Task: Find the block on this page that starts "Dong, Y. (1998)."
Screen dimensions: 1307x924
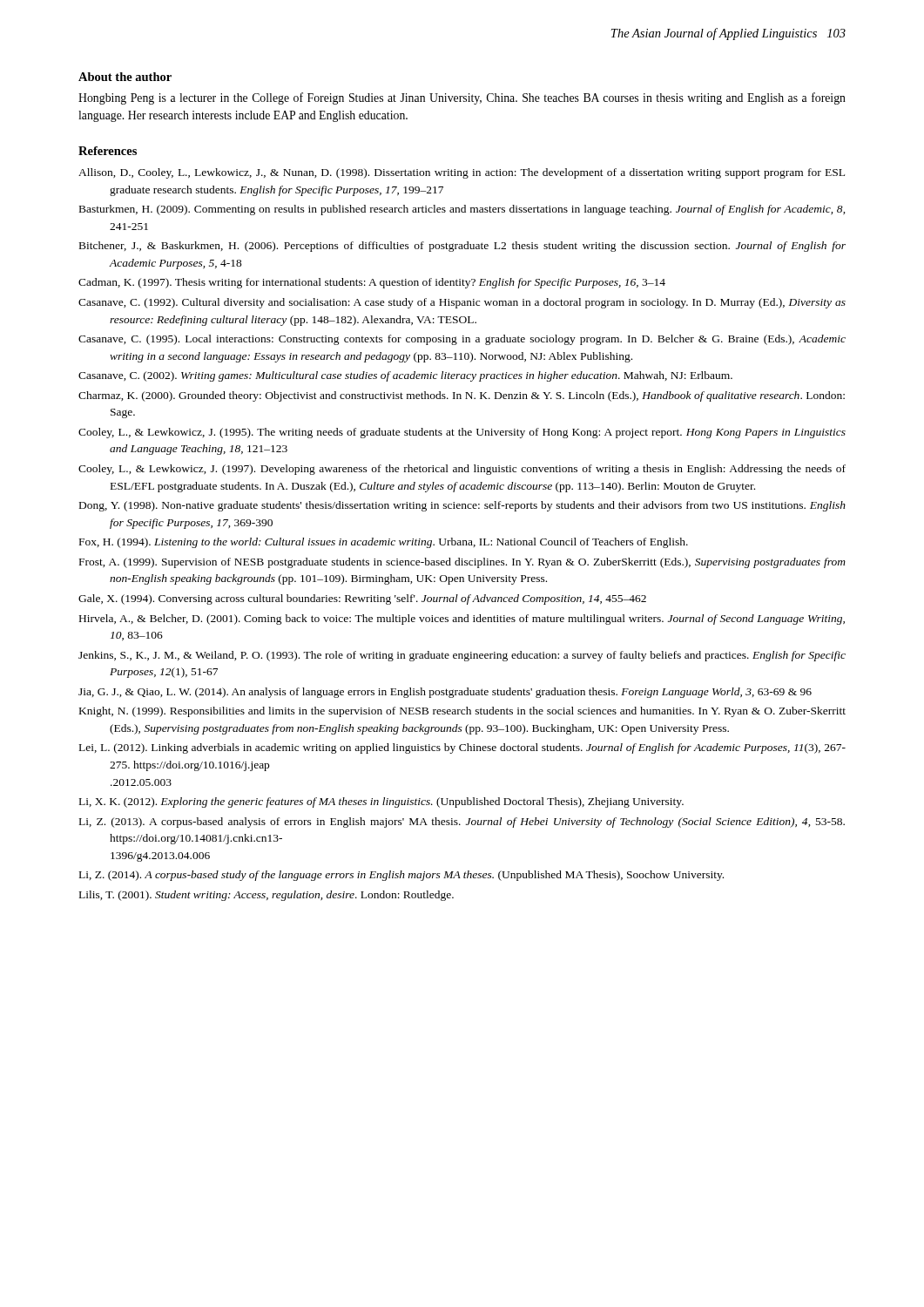Action: pos(462,514)
